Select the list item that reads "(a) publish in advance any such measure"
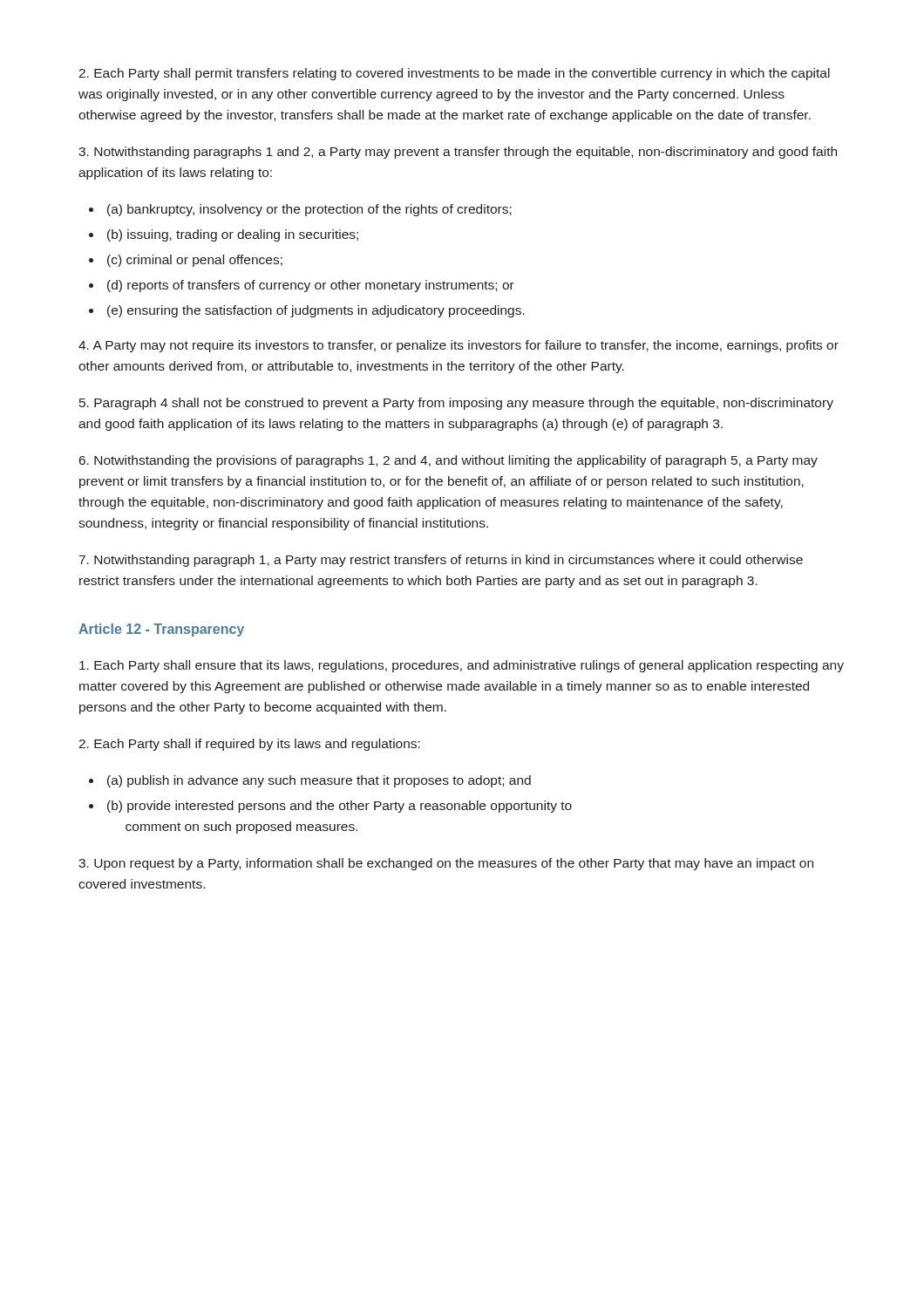This screenshot has height=1308, width=924. tap(319, 780)
